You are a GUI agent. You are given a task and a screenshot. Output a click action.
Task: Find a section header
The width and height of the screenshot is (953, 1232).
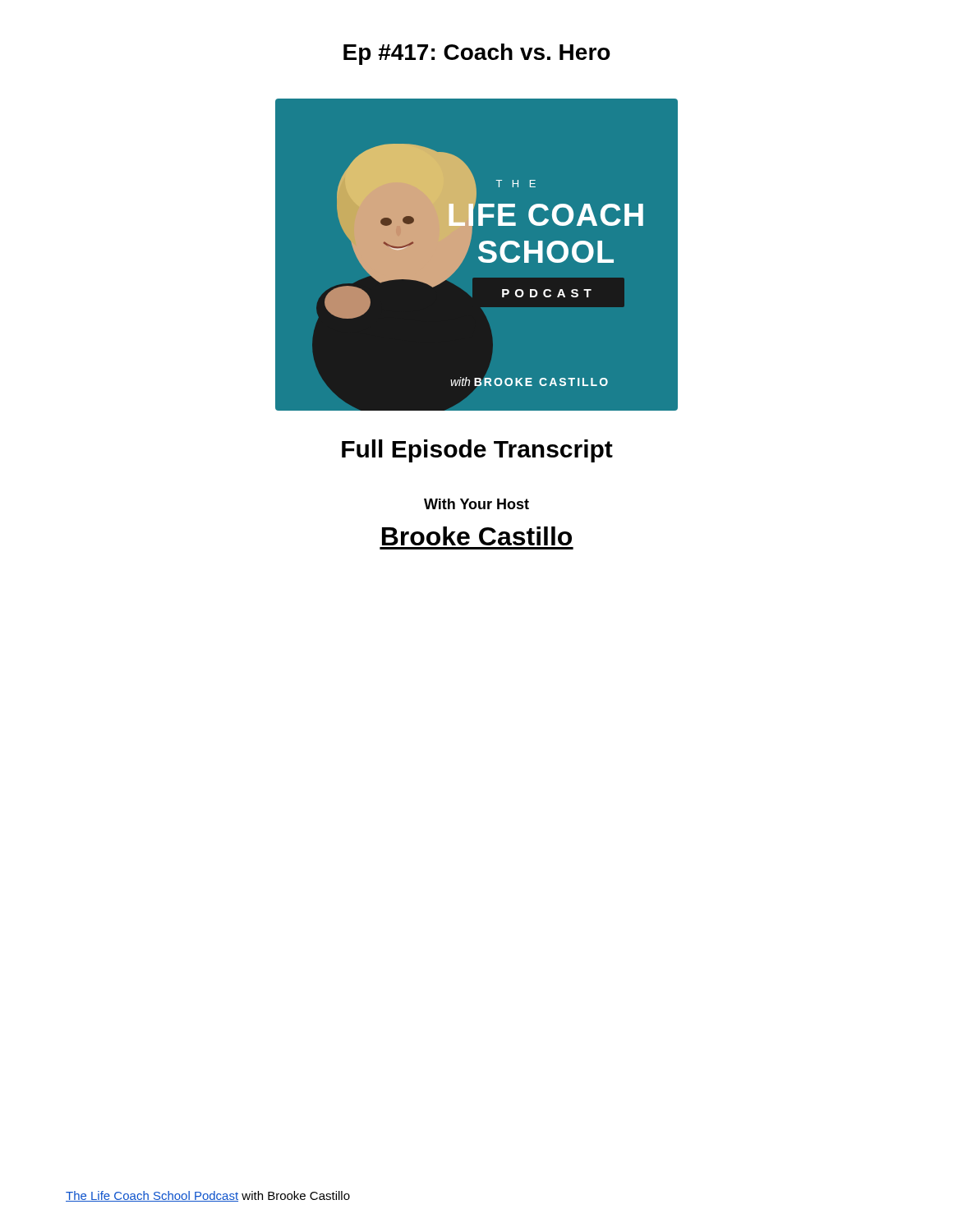[x=476, y=449]
